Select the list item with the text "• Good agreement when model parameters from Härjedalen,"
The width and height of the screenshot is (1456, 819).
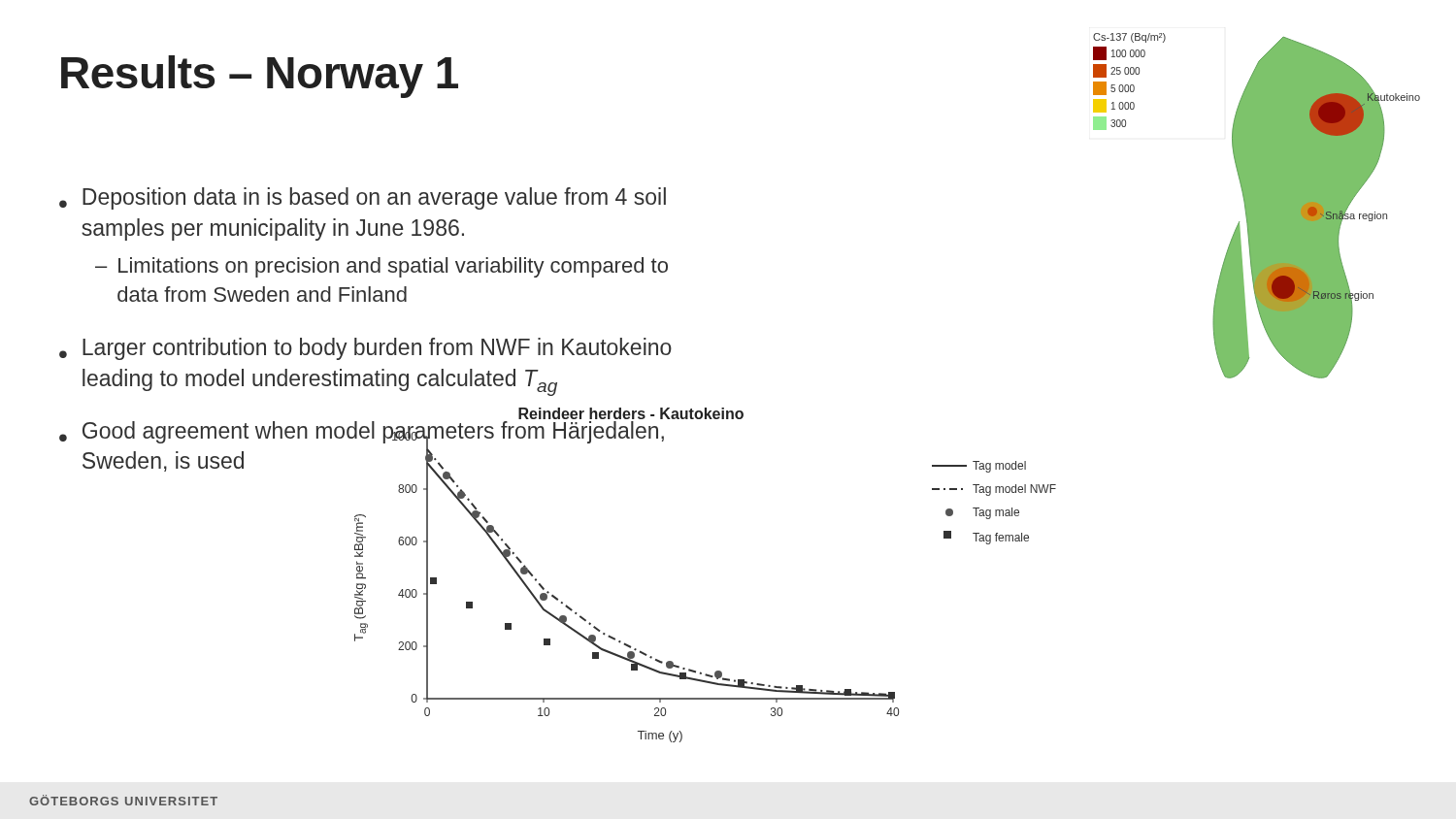click(369, 447)
